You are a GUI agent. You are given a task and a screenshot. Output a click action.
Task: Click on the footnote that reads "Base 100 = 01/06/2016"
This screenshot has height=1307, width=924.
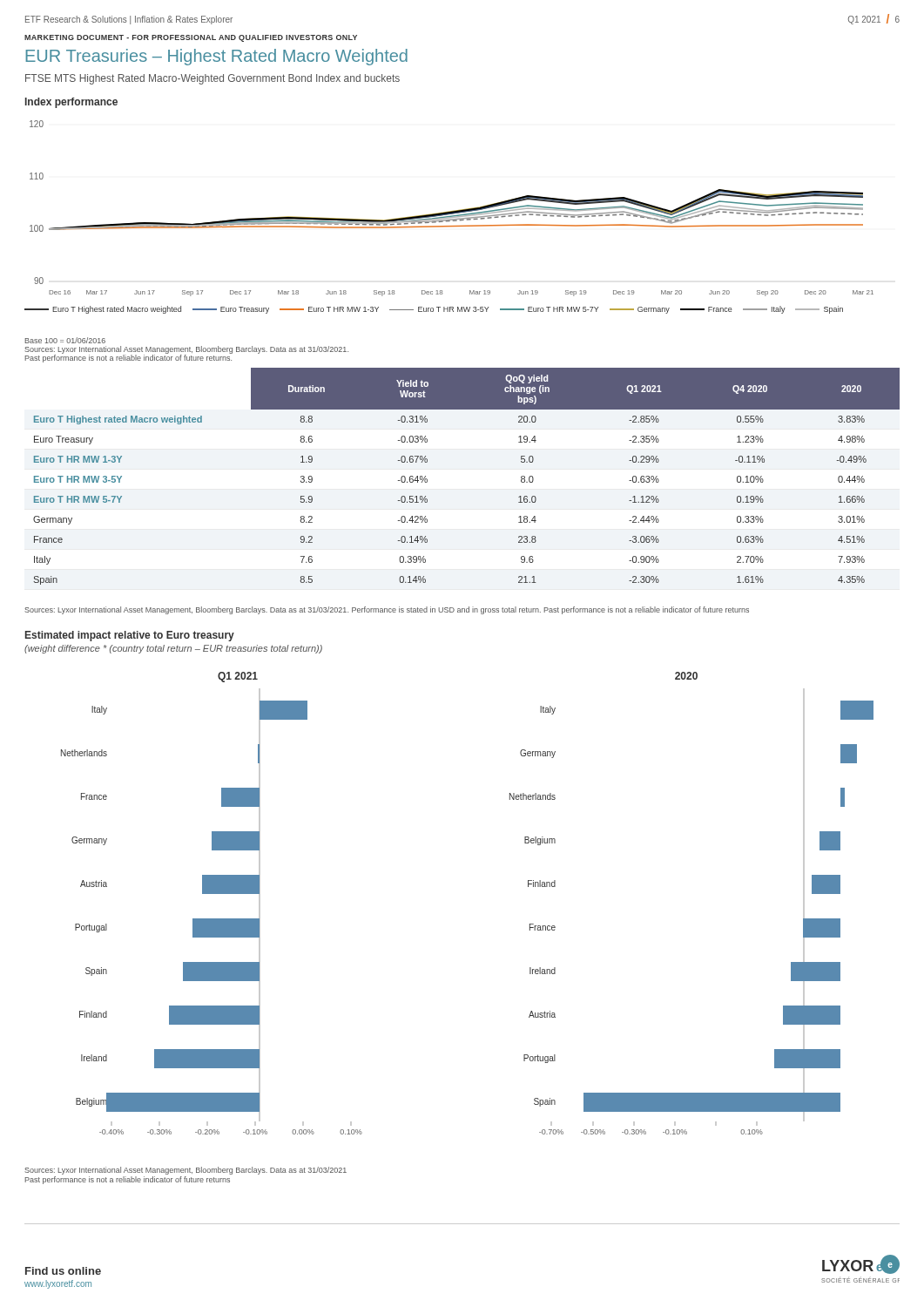65,341
